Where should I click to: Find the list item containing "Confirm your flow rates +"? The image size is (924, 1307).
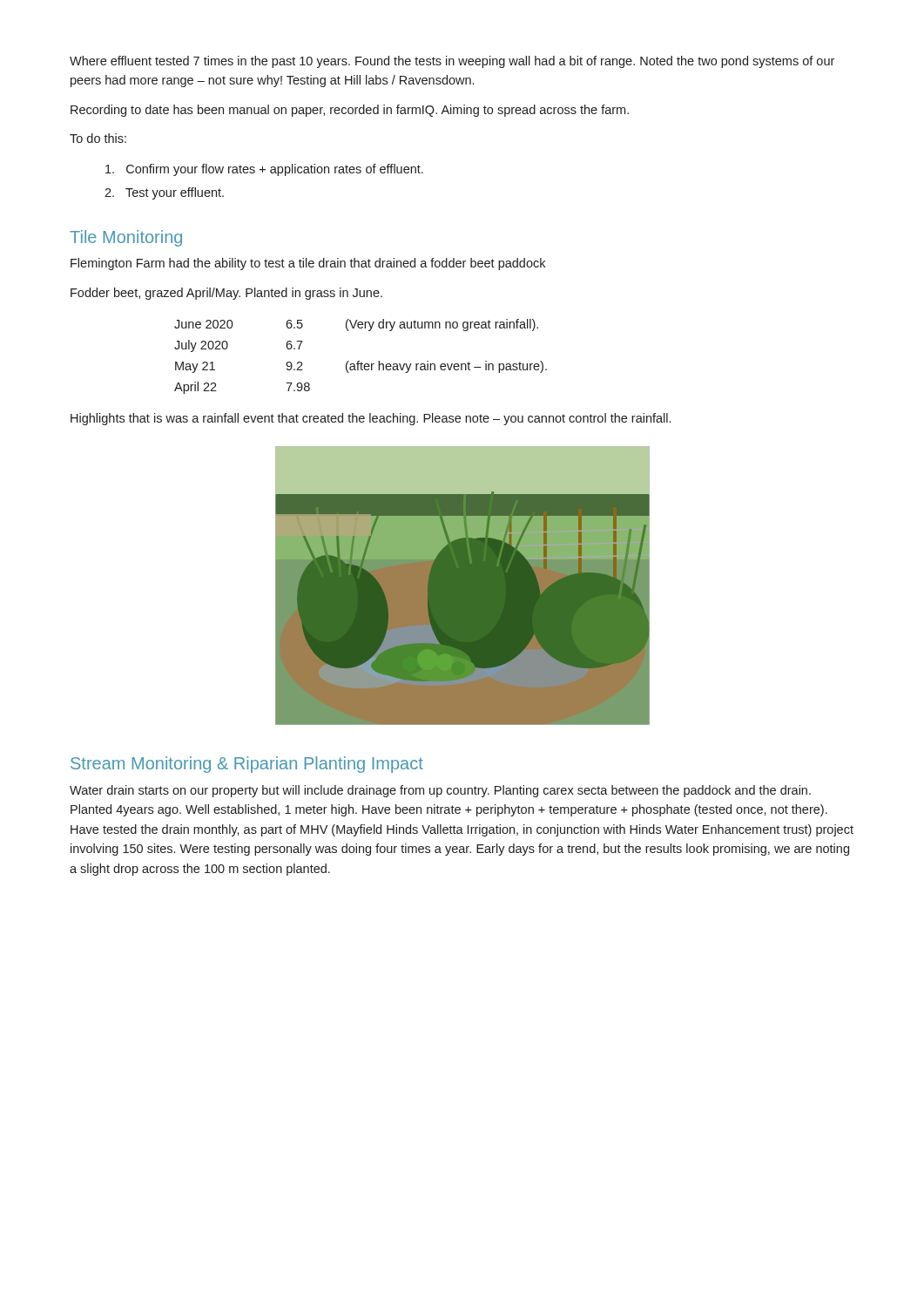click(x=264, y=169)
